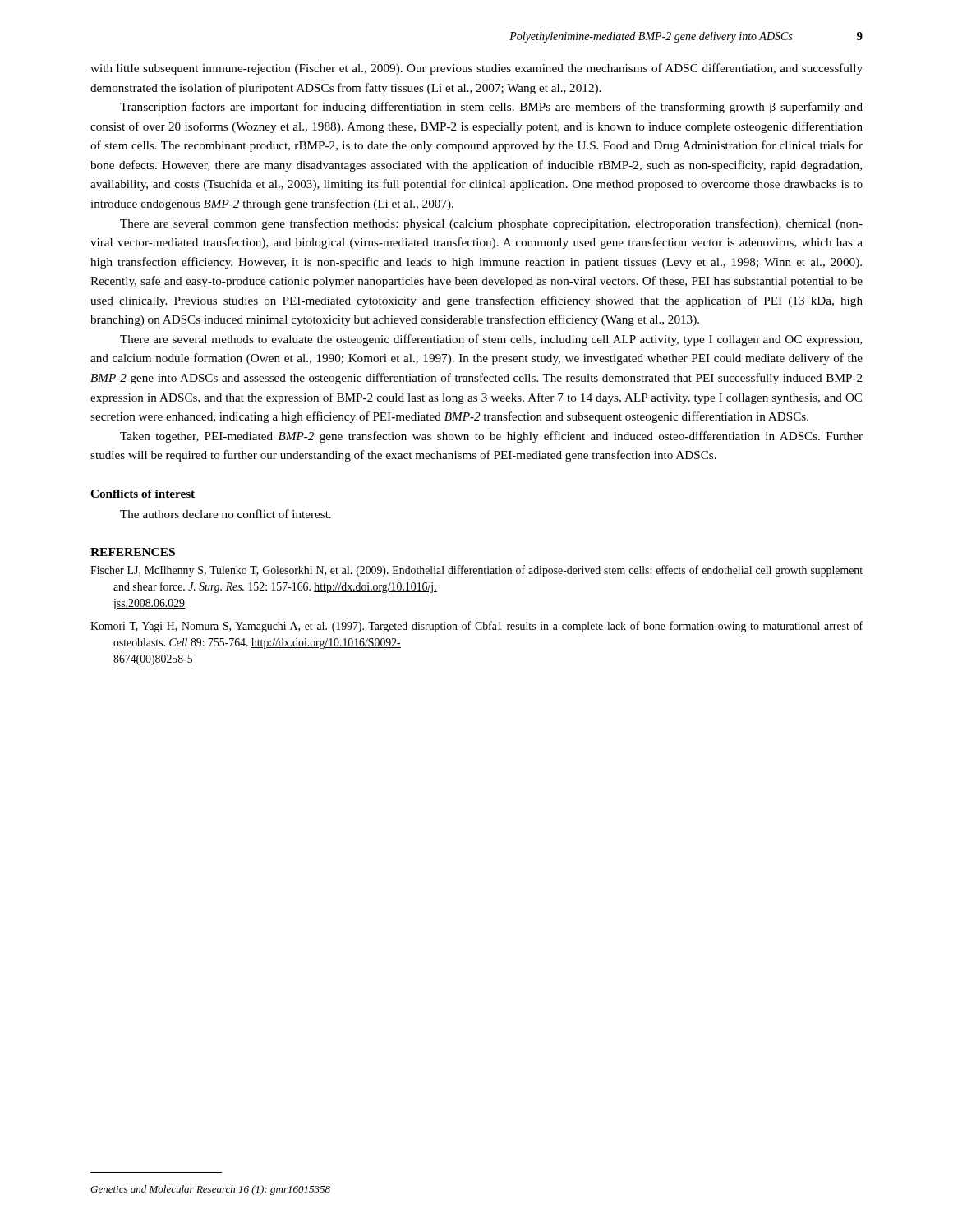
Task: Find "Conflicts of interest" on this page
Action: click(143, 493)
